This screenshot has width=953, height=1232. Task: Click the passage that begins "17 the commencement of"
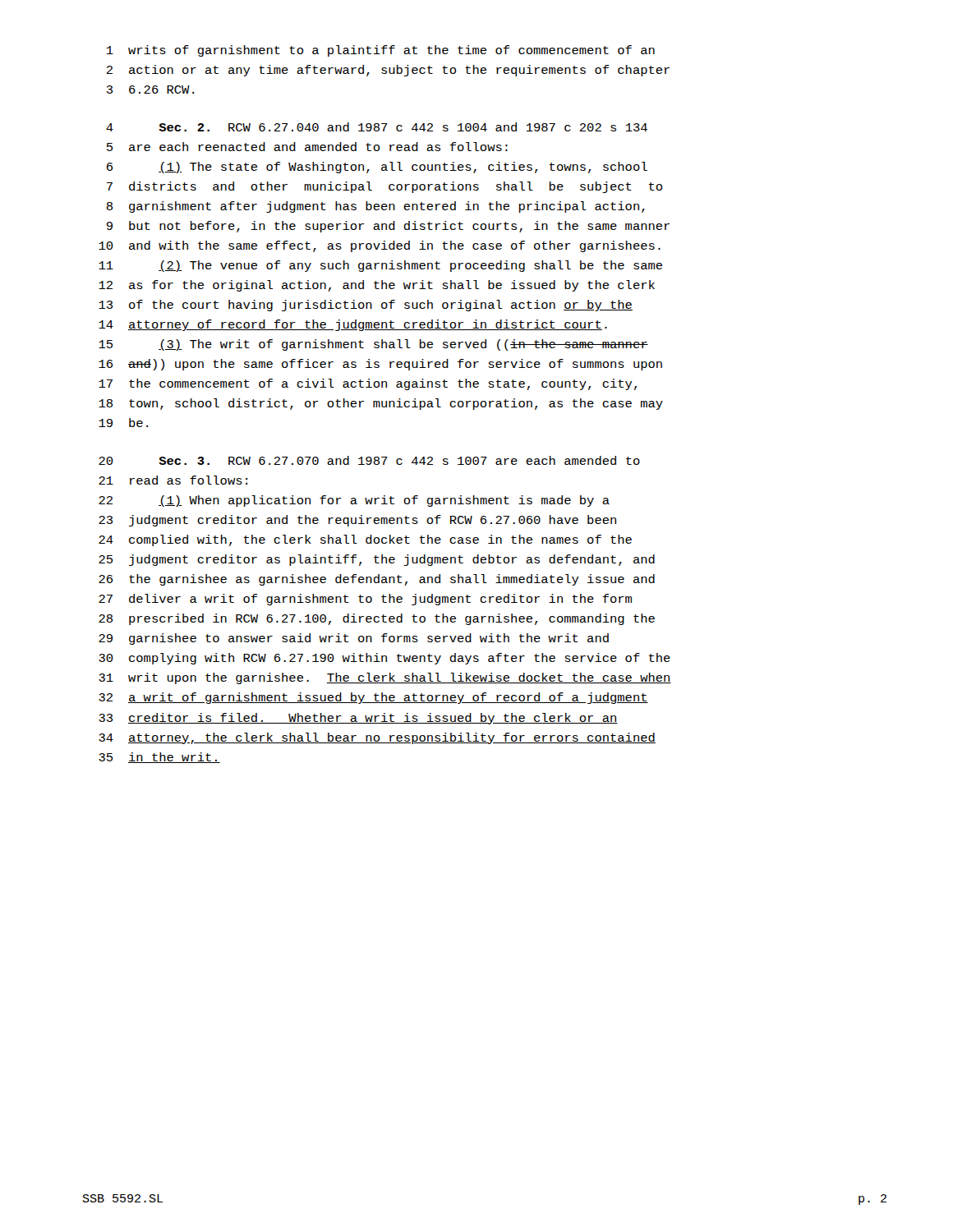(x=485, y=385)
